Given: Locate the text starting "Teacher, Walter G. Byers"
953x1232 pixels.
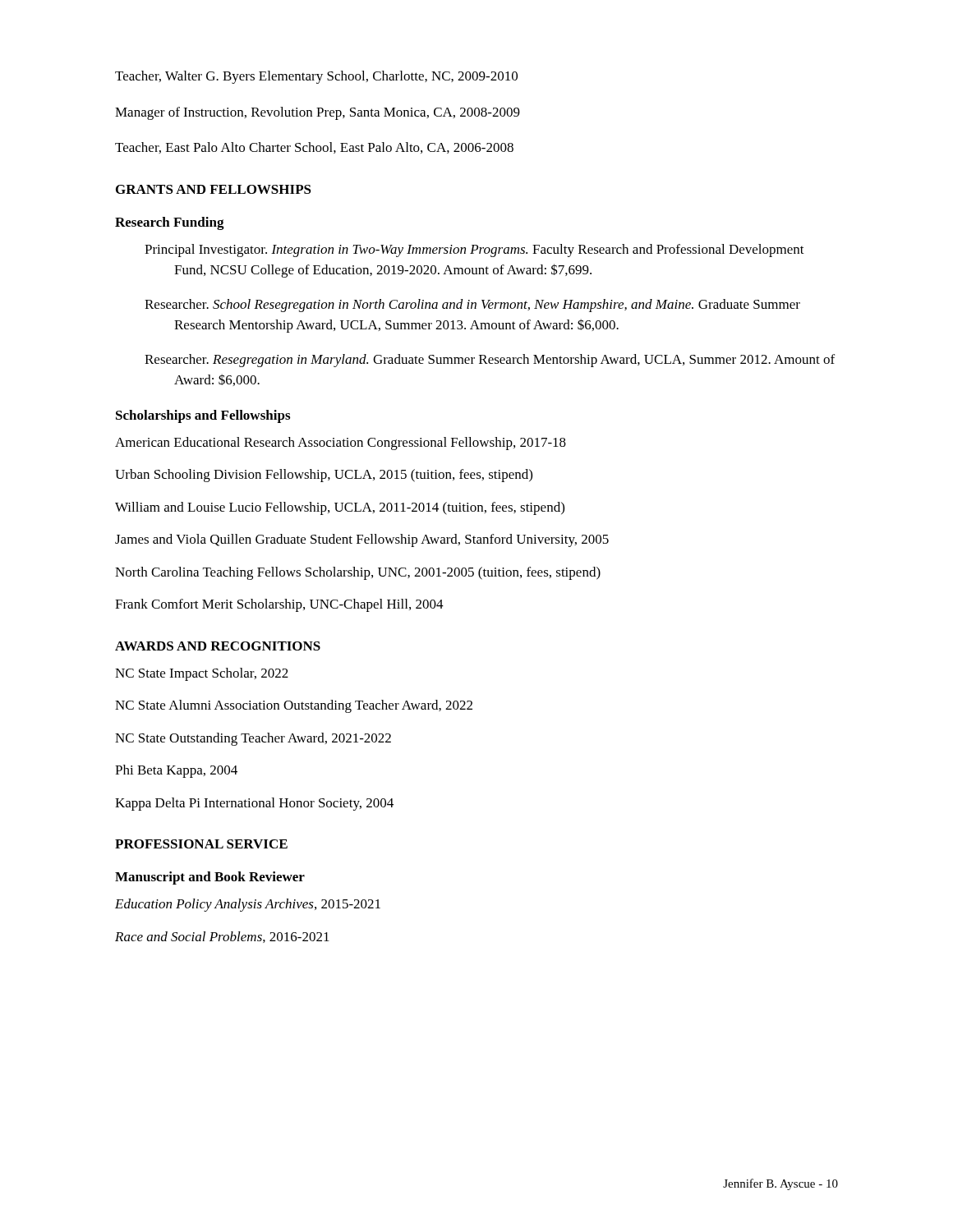Looking at the screenshot, I should click(317, 76).
